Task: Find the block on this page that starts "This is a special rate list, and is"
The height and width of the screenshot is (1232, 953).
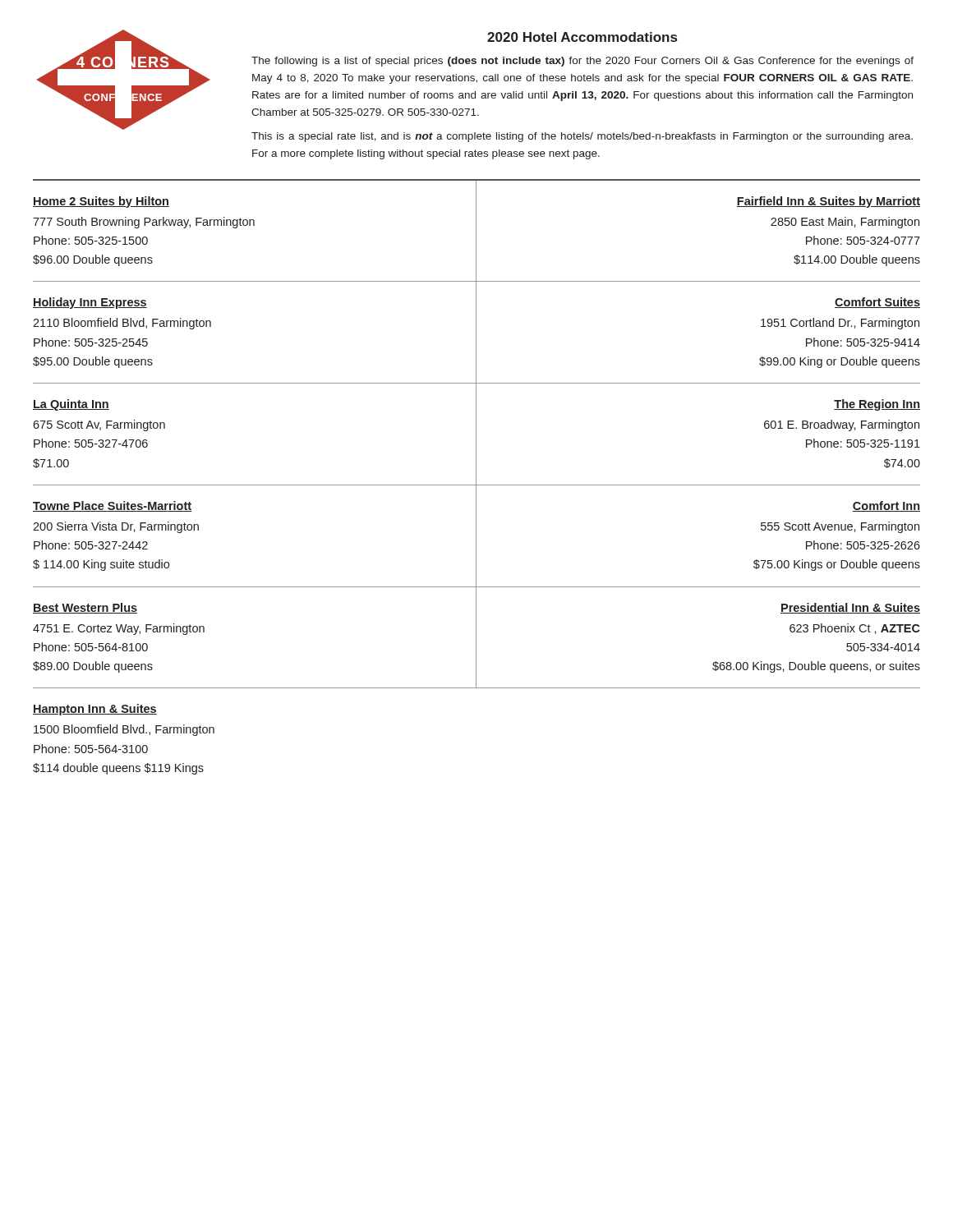Action: point(582,144)
